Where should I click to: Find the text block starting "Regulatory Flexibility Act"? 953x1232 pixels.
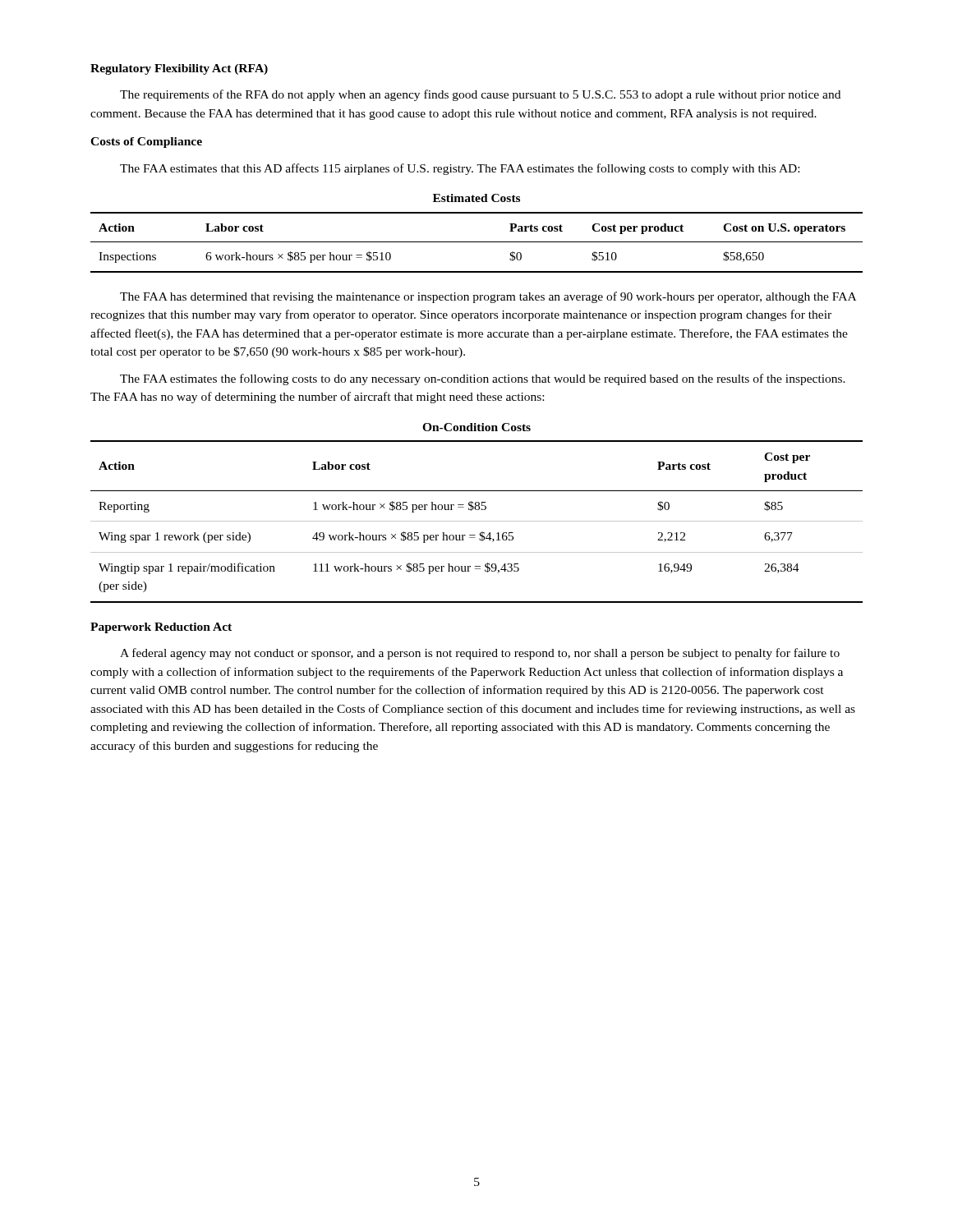[179, 68]
